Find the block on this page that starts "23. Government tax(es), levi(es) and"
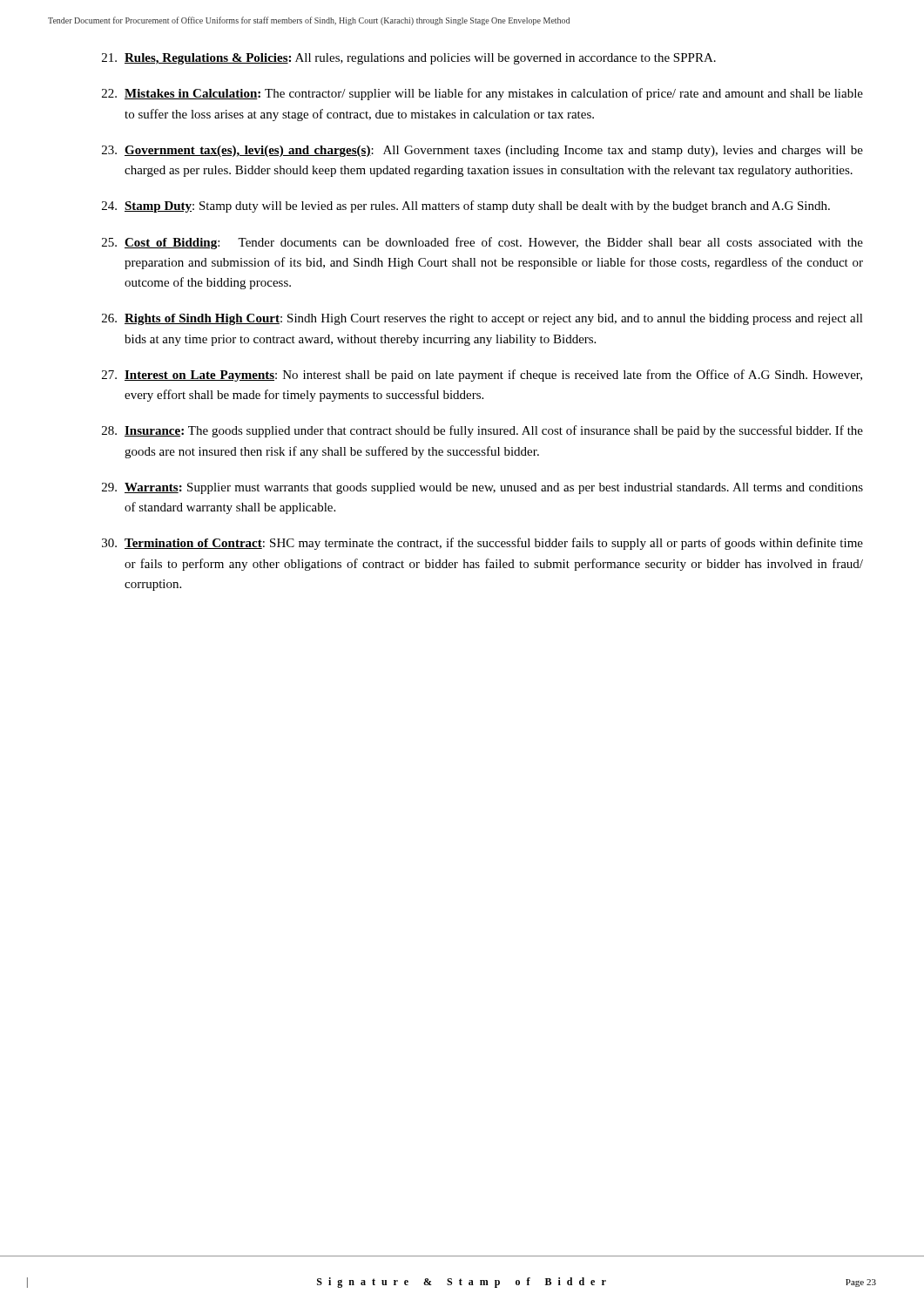Screen dimensions: 1307x924 tap(471, 160)
